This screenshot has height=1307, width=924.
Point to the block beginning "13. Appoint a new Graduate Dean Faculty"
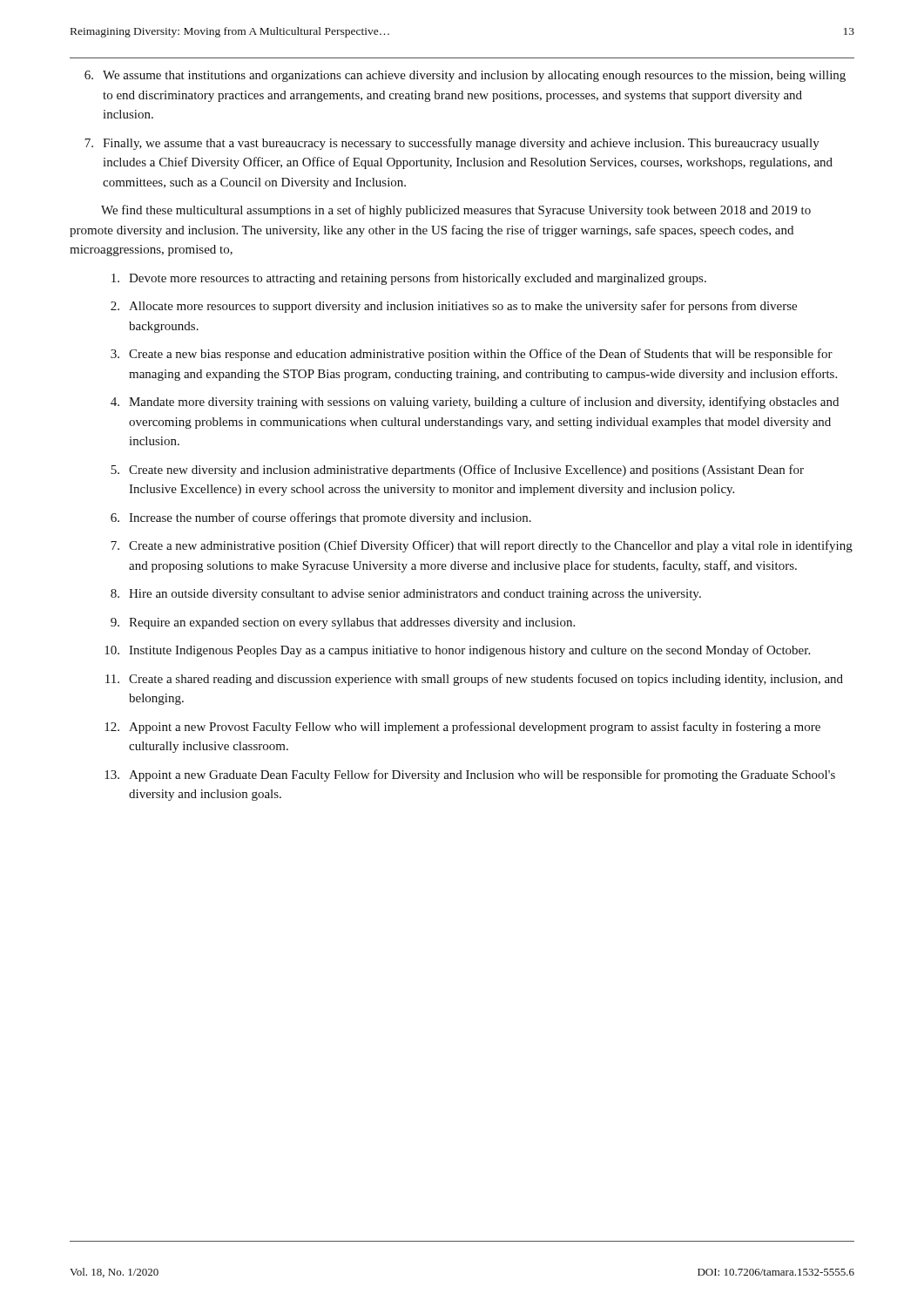tap(475, 784)
